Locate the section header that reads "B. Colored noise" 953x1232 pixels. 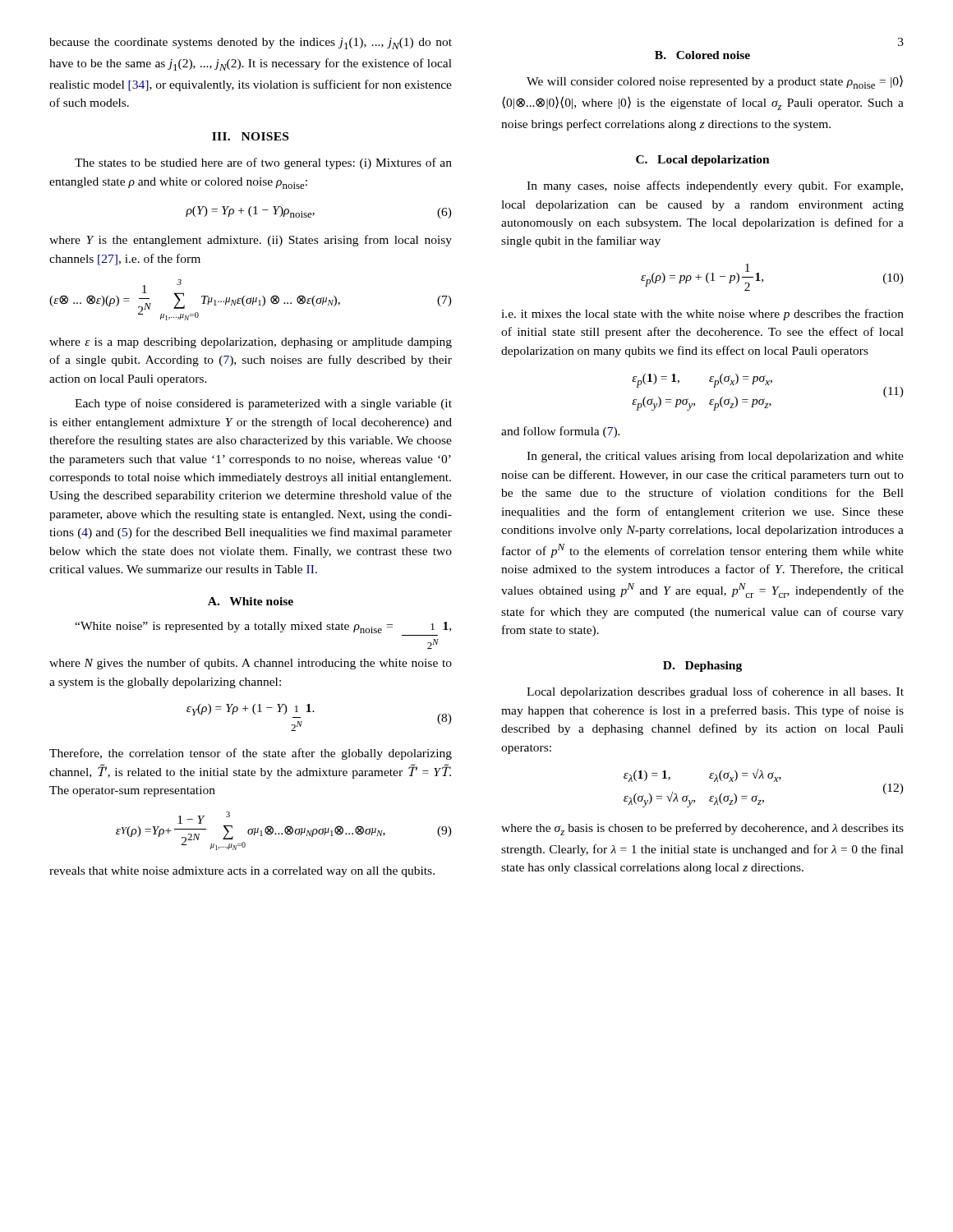[702, 55]
